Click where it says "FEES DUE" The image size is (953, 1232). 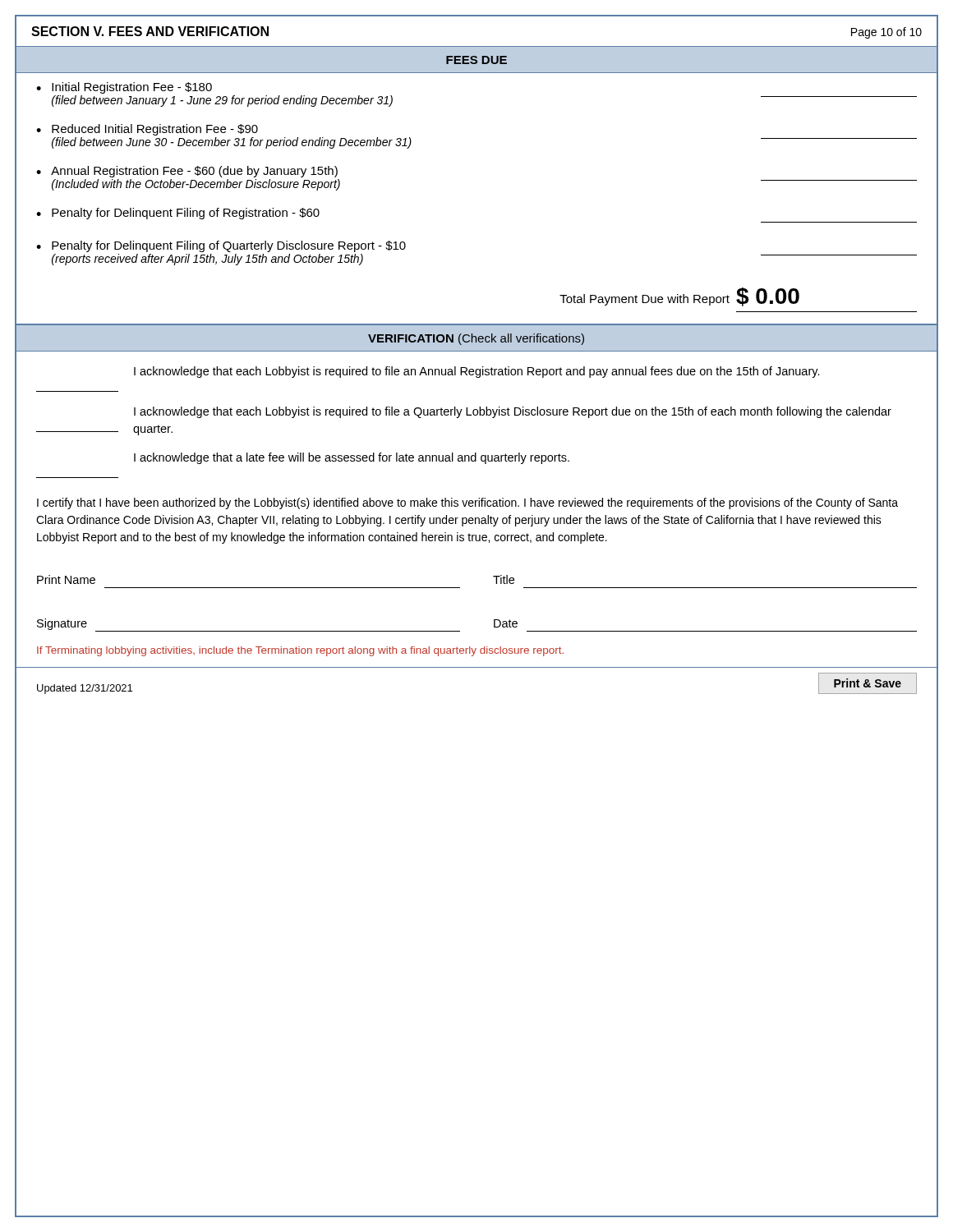point(476,60)
